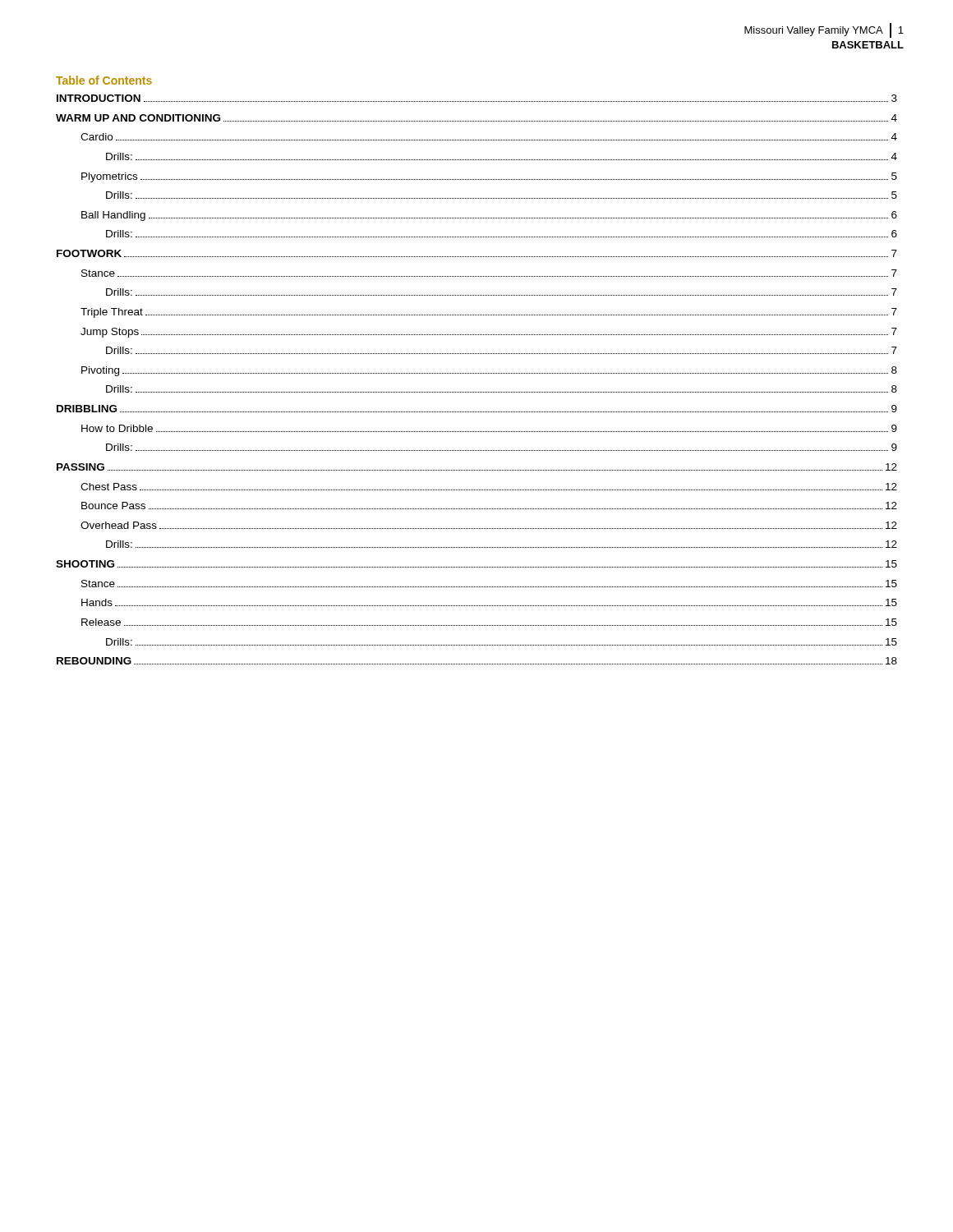Viewport: 953px width, 1232px height.
Task: Locate the text "Stance 7"
Action: point(489,273)
